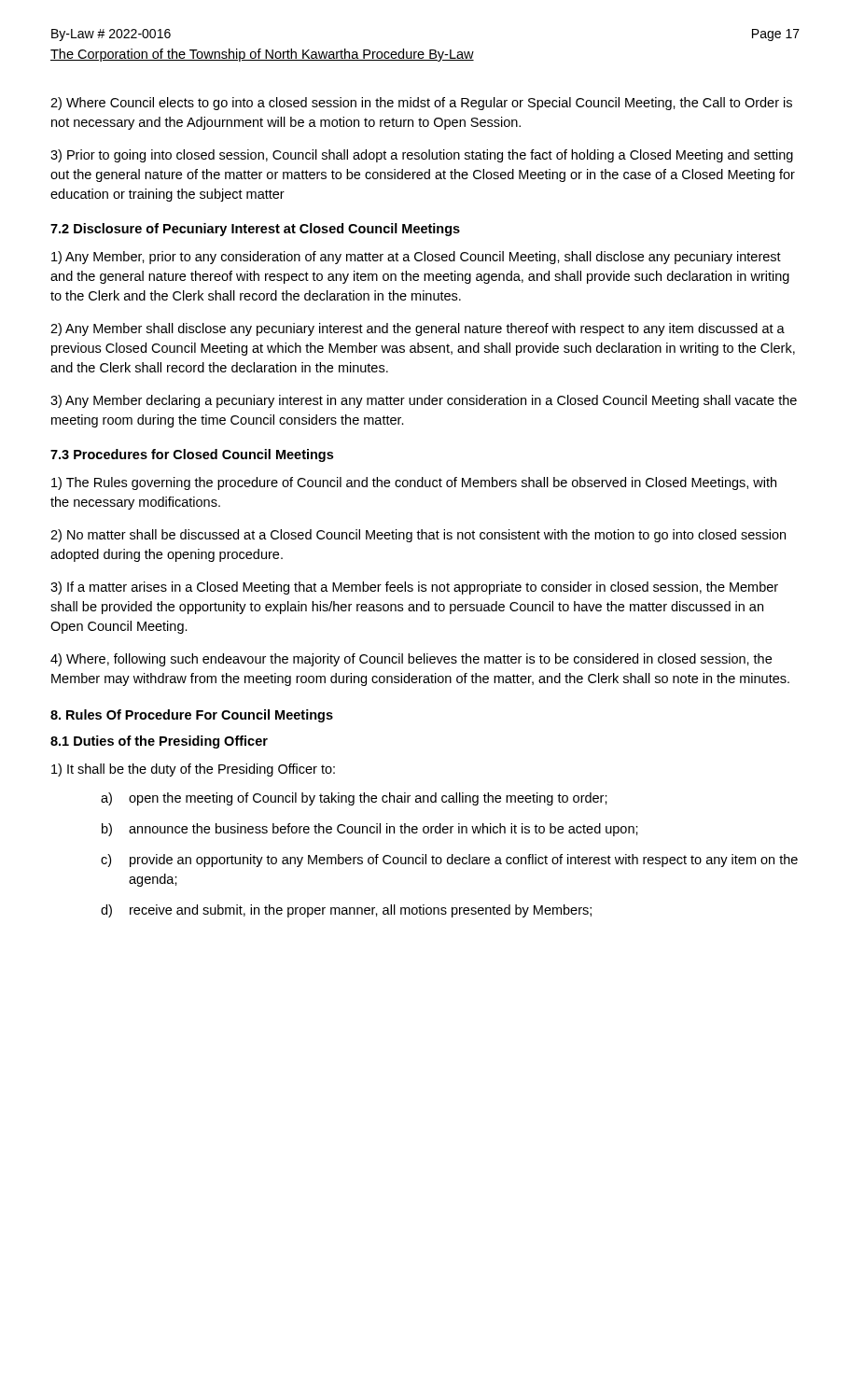Viewport: 850px width, 1400px height.
Task: Navigate to the block starting "2) No matter shall be discussed"
Action: [418, 545]
